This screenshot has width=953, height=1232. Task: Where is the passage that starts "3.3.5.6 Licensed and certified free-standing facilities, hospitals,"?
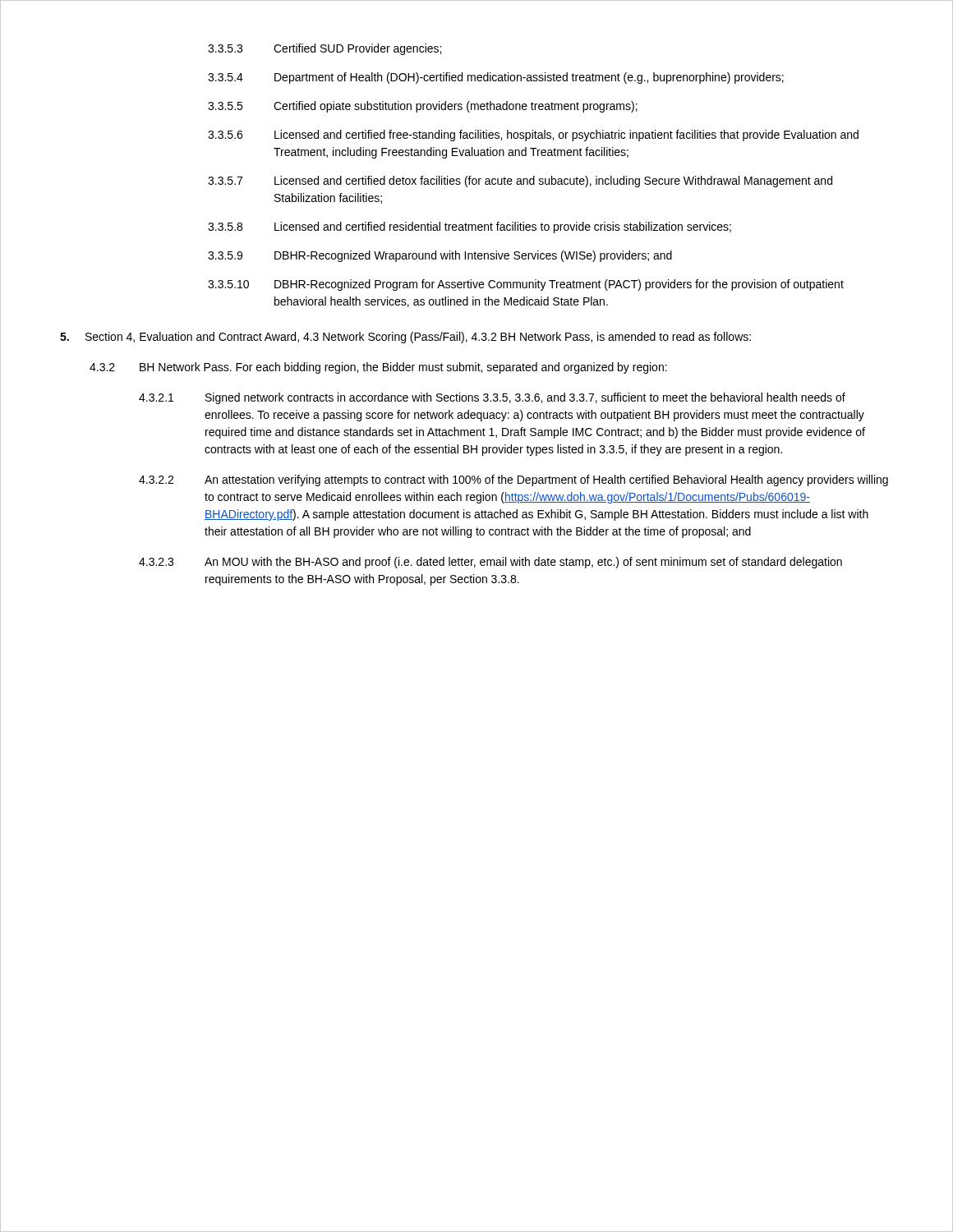550,144
